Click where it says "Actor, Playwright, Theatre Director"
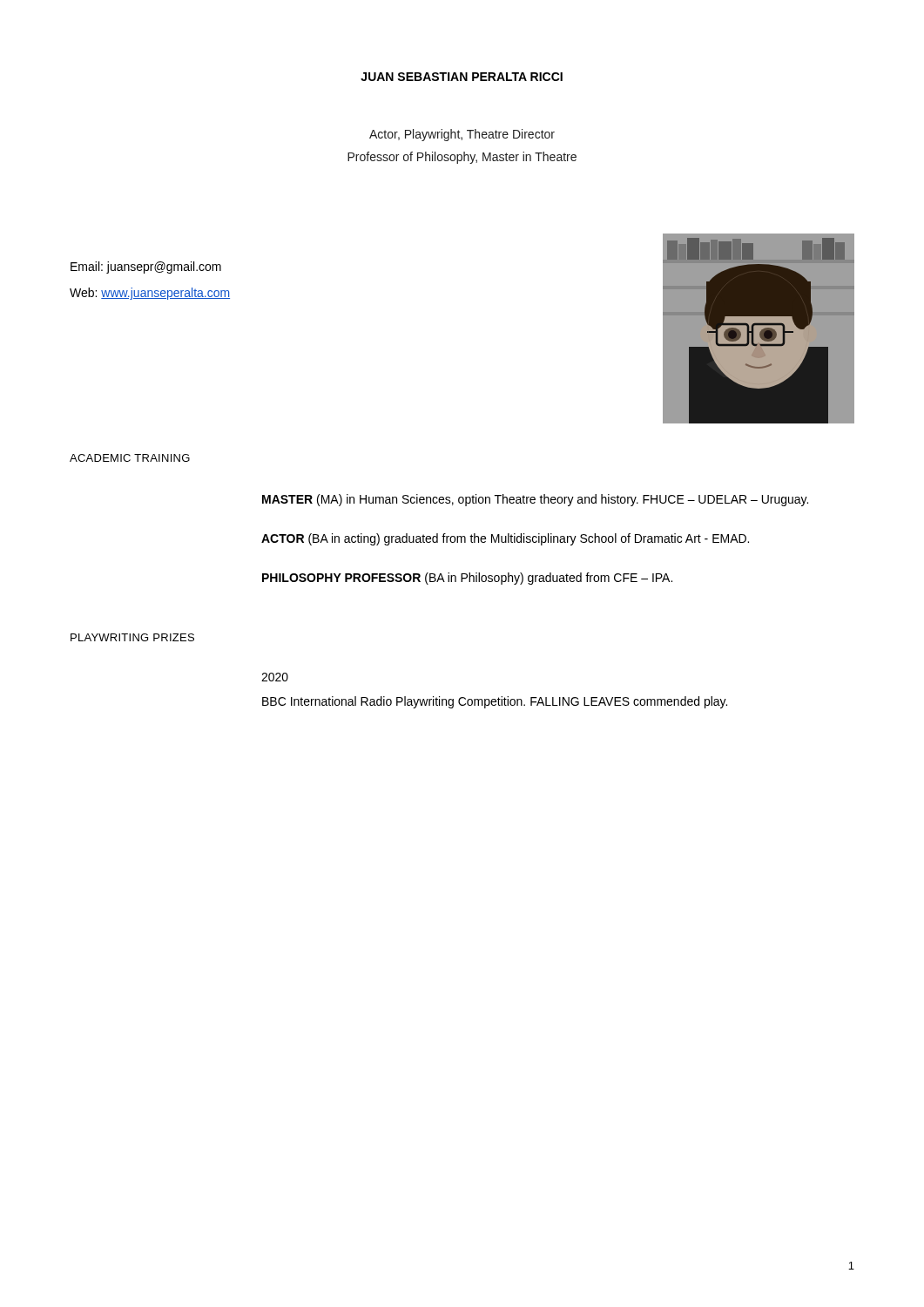Image resolution: width=924 pixels, height=1307 pixels. 462,134
